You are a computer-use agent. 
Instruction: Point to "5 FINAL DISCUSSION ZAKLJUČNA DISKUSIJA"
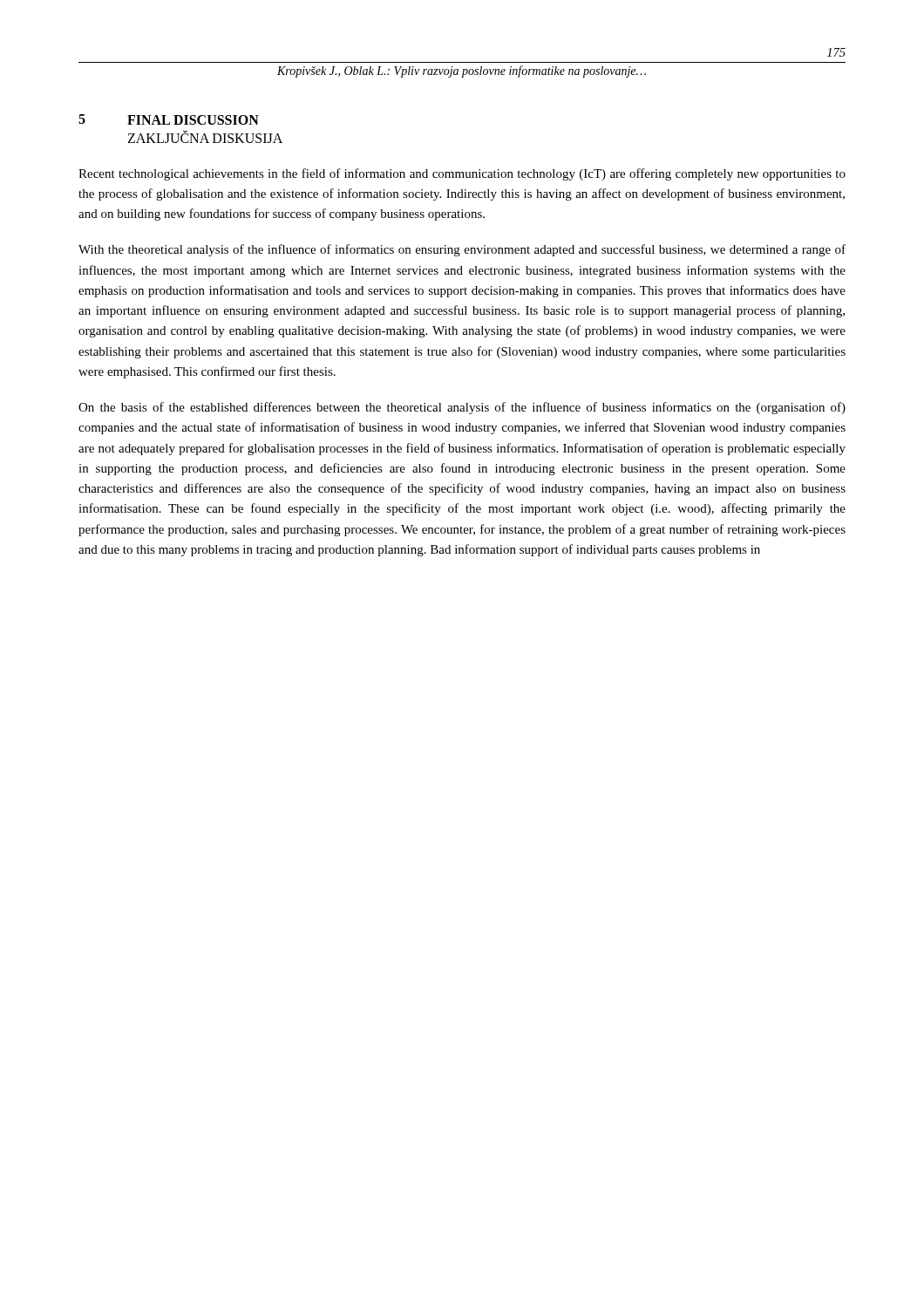coord(181,130)
